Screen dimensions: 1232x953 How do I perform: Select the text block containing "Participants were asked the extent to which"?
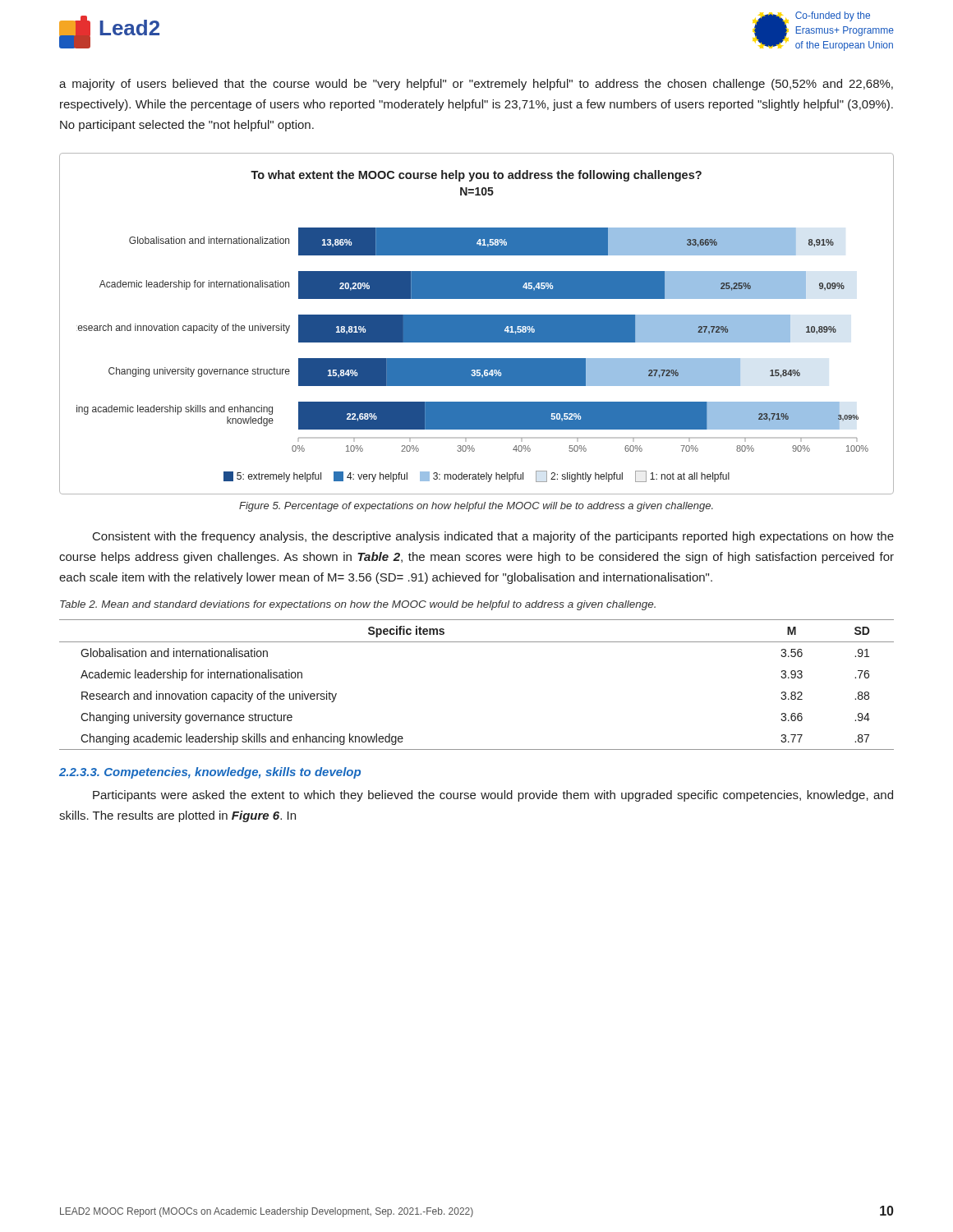(476, 805)
